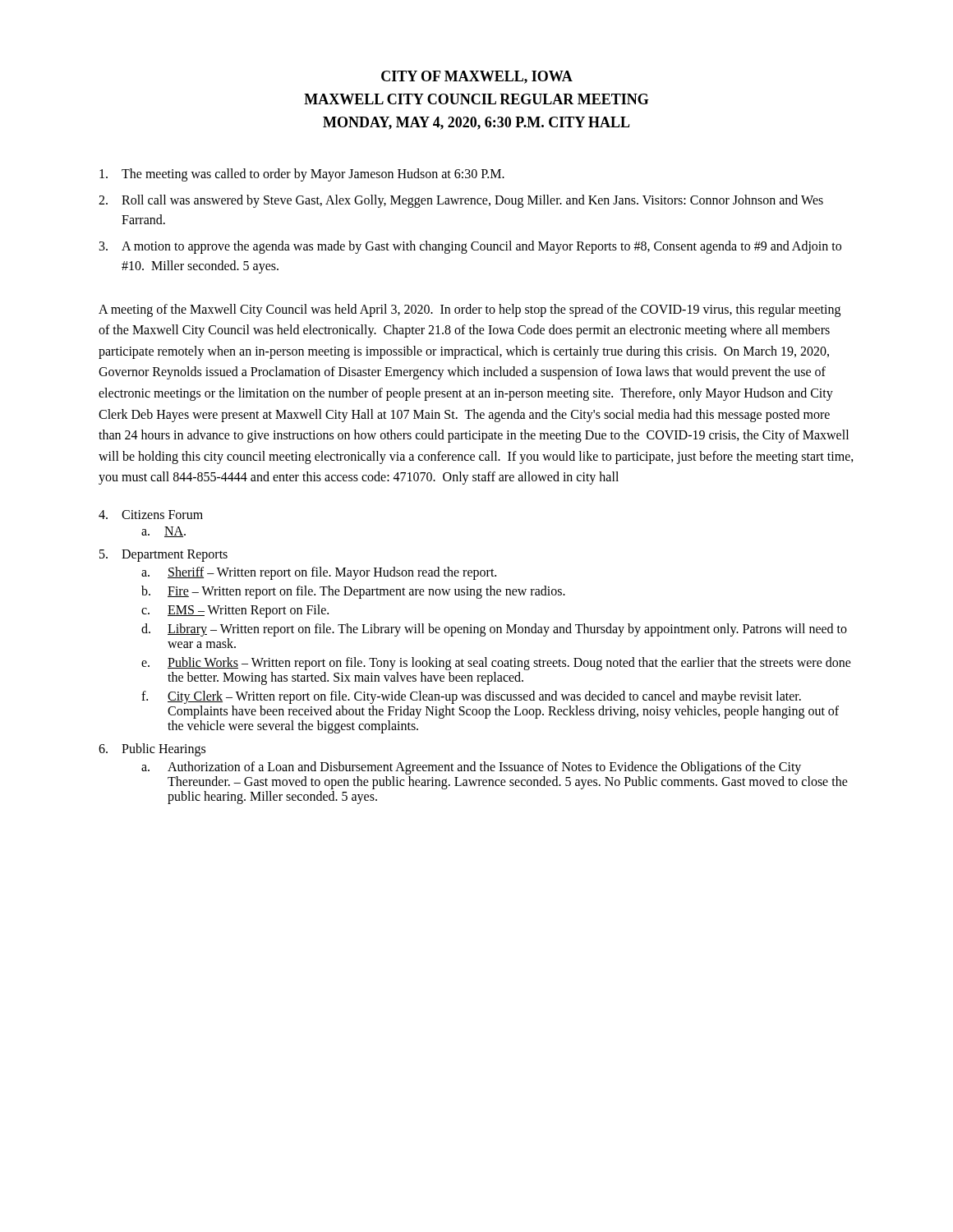The height and width of the screenshot is (1232, 953).
Task: Point to the block starting "a. Sheriff –"
Action: [x=319, y=573]
